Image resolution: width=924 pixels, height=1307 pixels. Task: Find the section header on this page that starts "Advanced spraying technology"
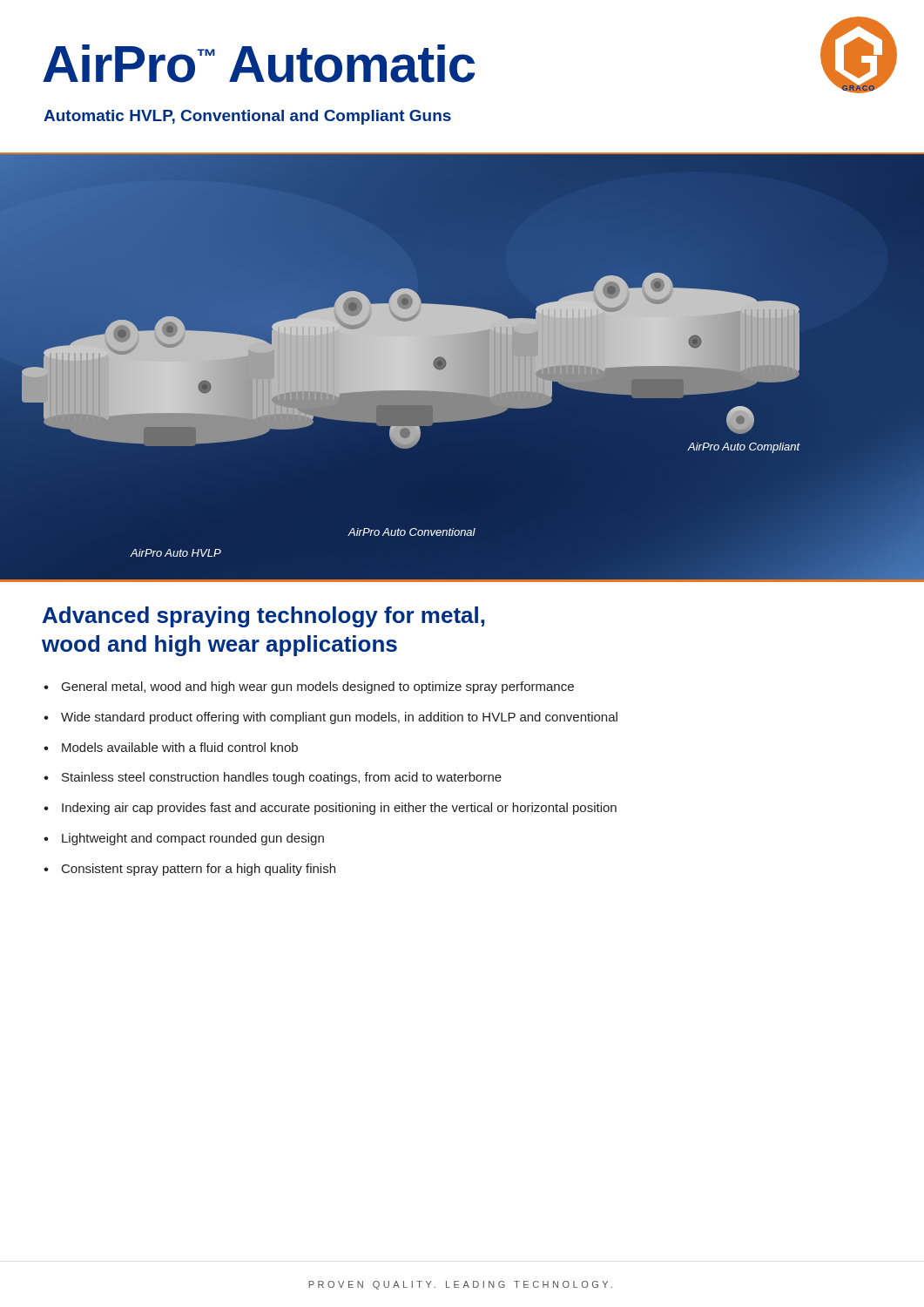[264, 630]
